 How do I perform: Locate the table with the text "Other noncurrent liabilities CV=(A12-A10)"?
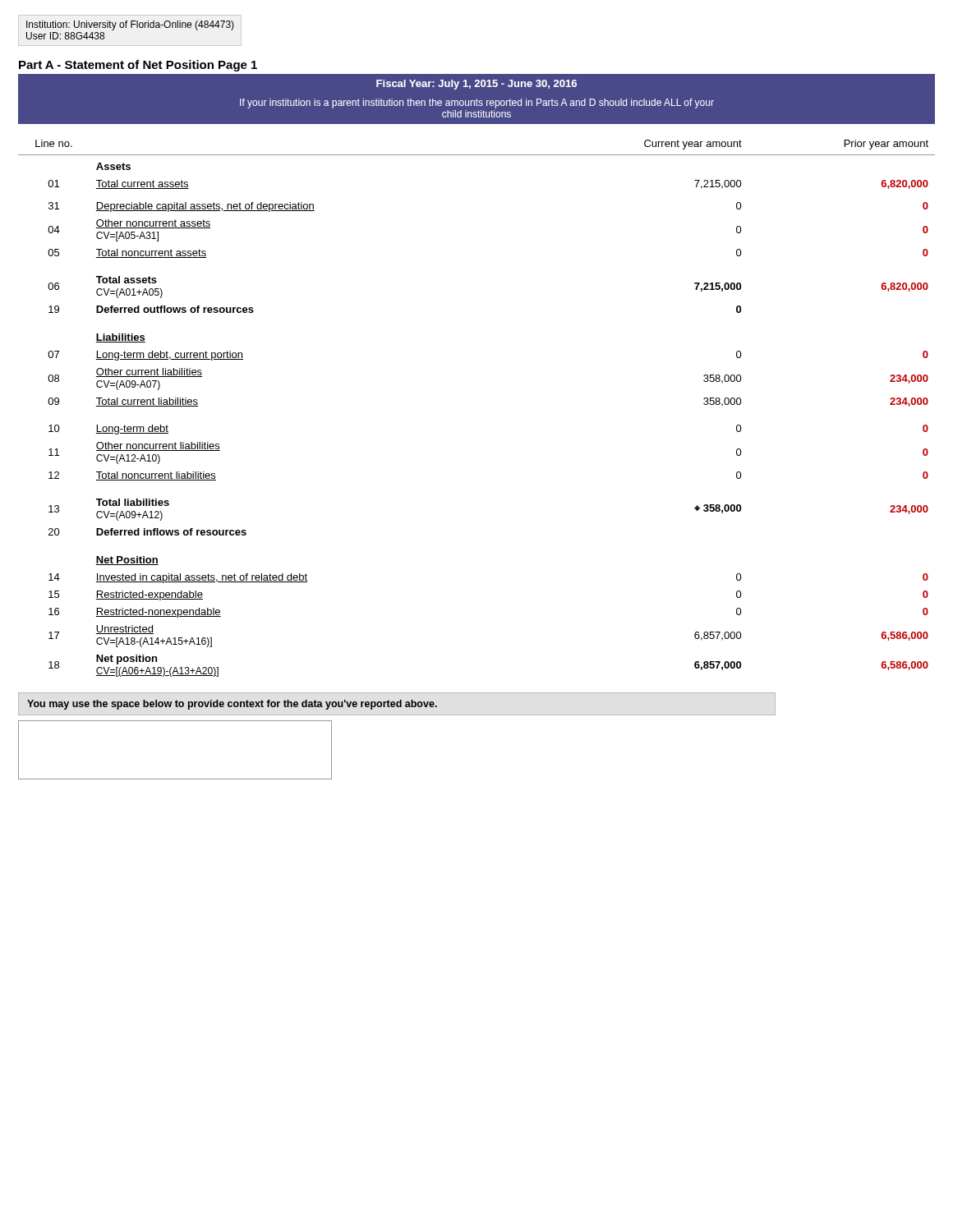point(476,406)
